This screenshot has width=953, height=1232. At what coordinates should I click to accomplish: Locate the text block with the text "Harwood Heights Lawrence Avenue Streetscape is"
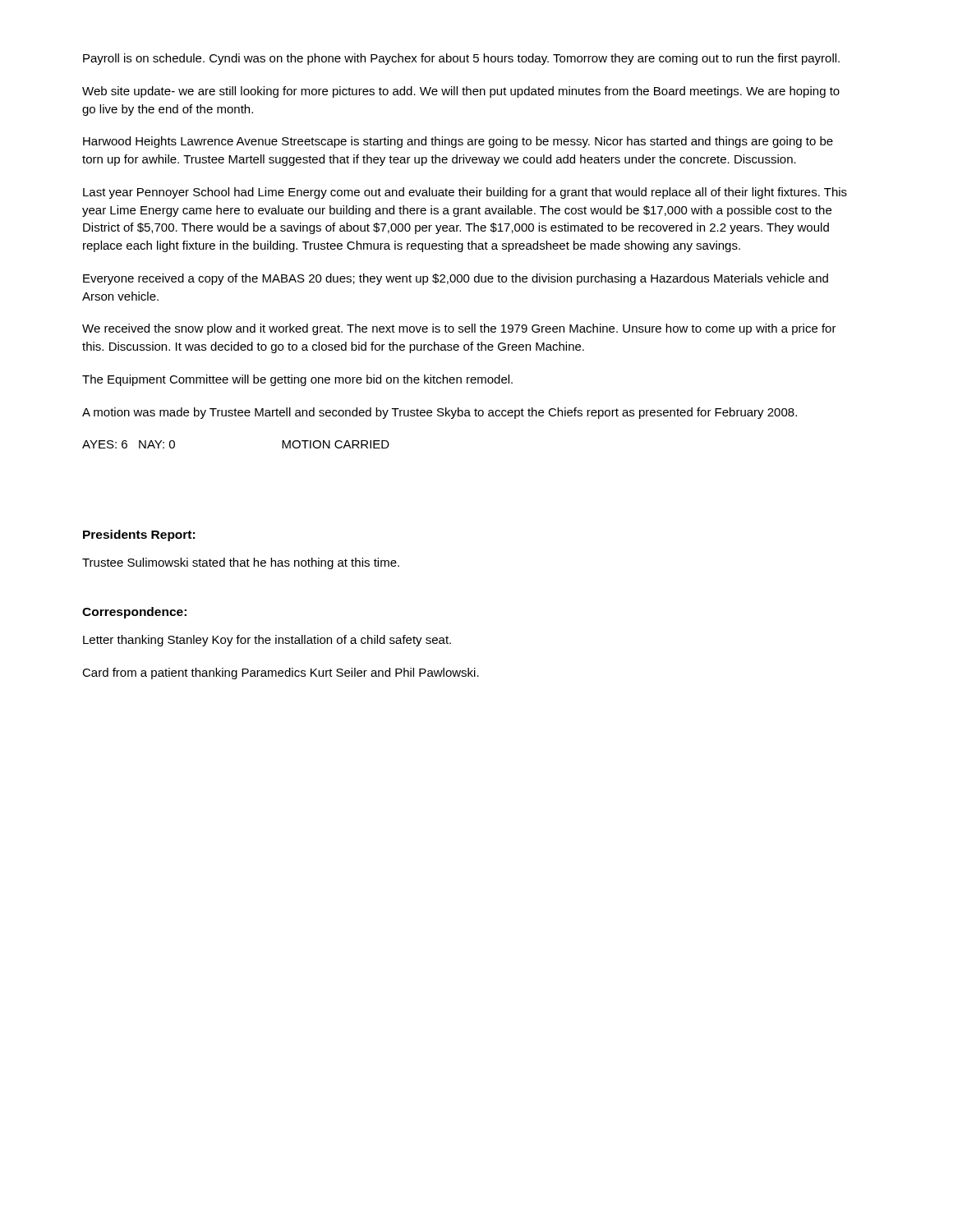tap(458, 150)
